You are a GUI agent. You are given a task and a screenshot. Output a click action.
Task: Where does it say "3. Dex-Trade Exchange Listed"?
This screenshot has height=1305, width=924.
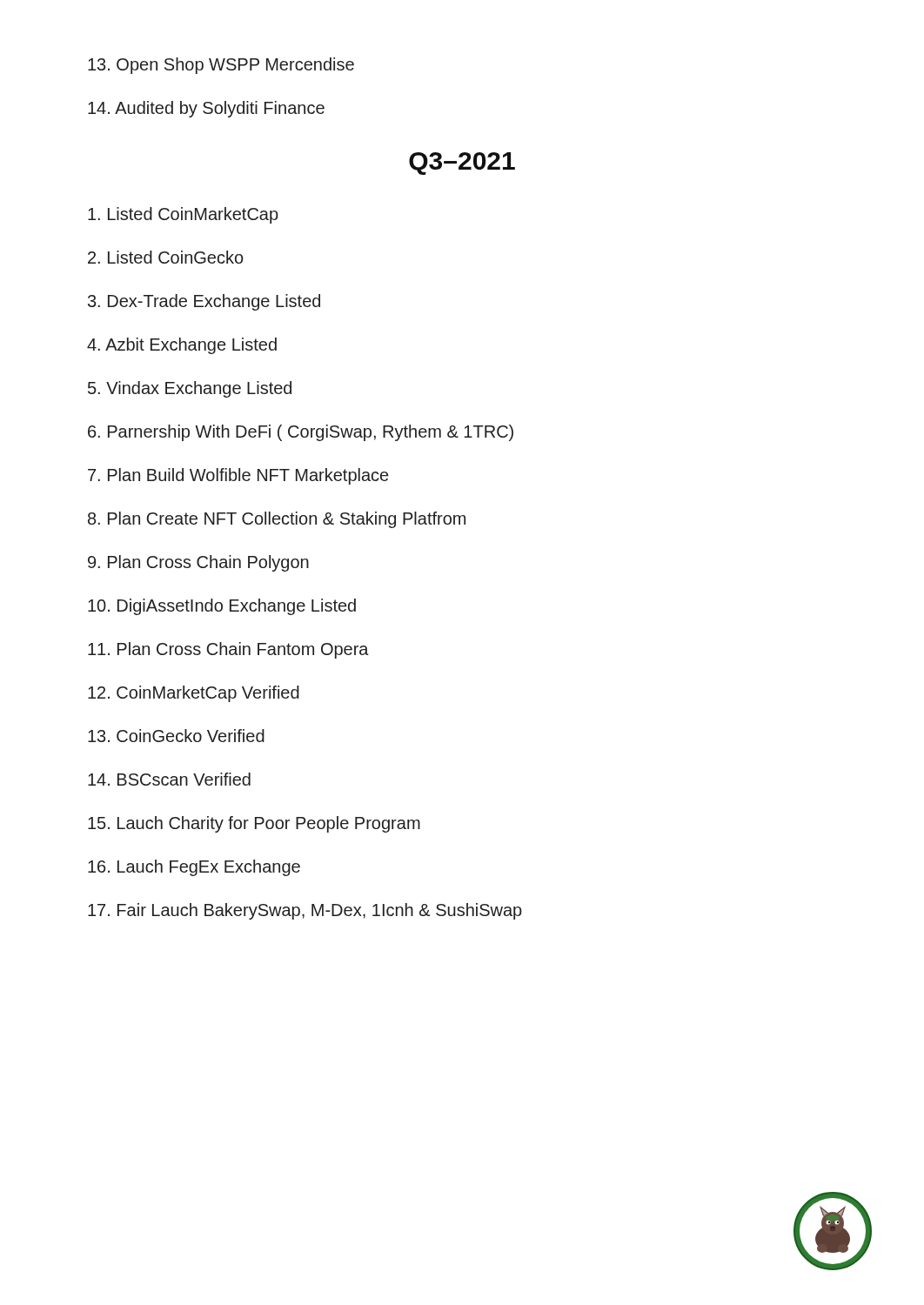coord(204,301)
